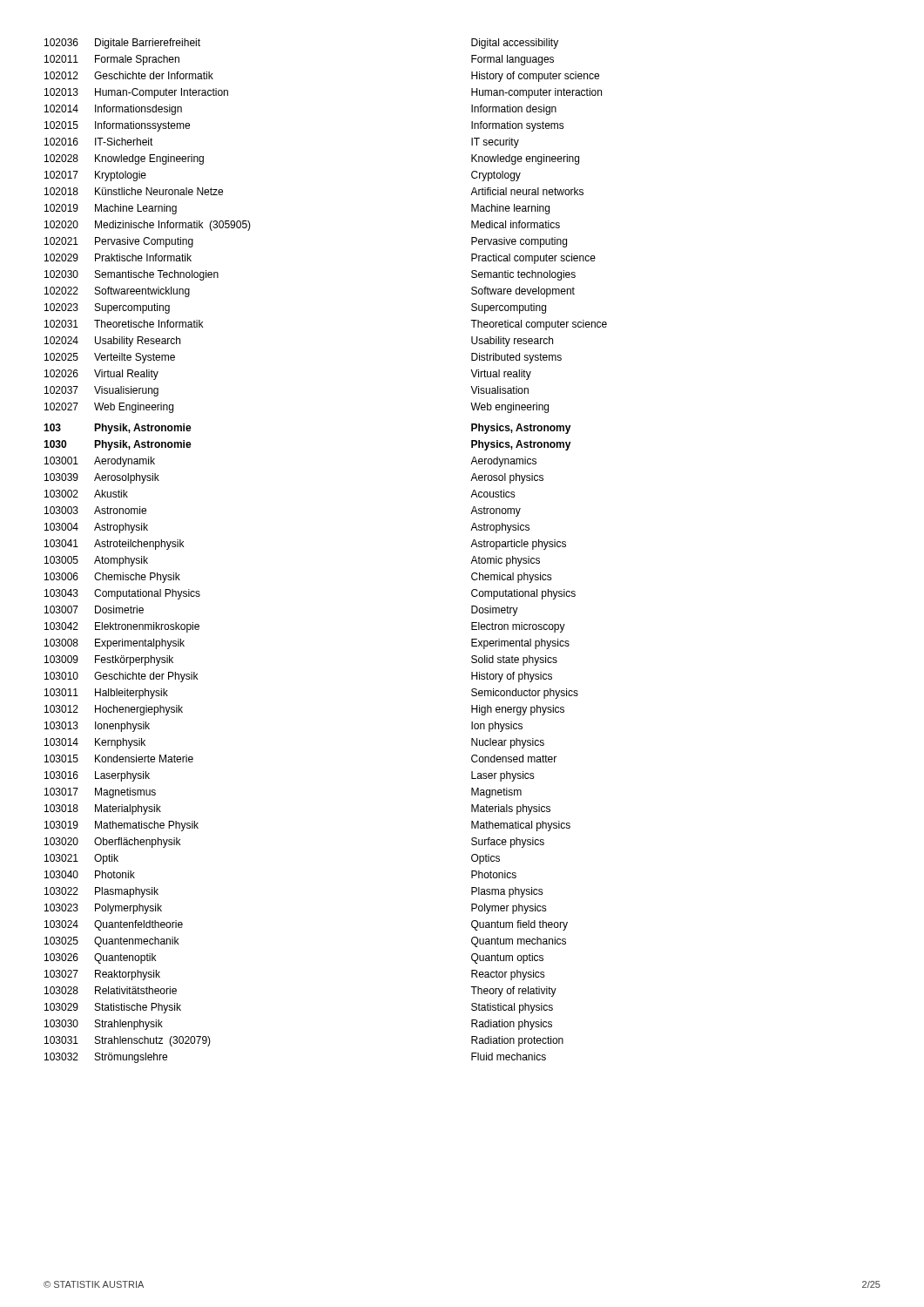Find "103030 Strahlenphysik" on this page
Screen dimensions: 1307x924
tap(104, 1025)
